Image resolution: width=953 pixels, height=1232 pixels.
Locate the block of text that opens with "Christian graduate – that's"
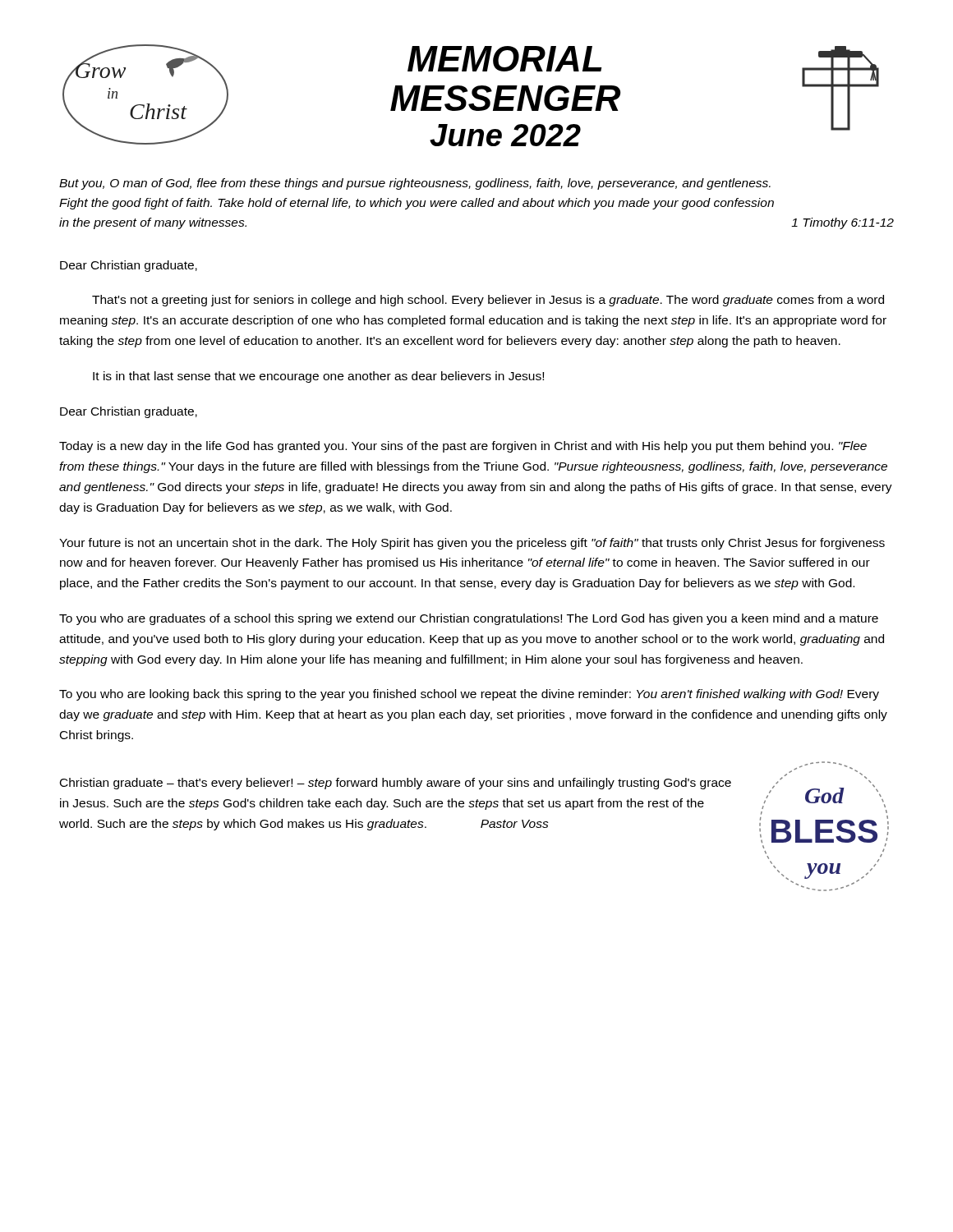coord(397,804)
